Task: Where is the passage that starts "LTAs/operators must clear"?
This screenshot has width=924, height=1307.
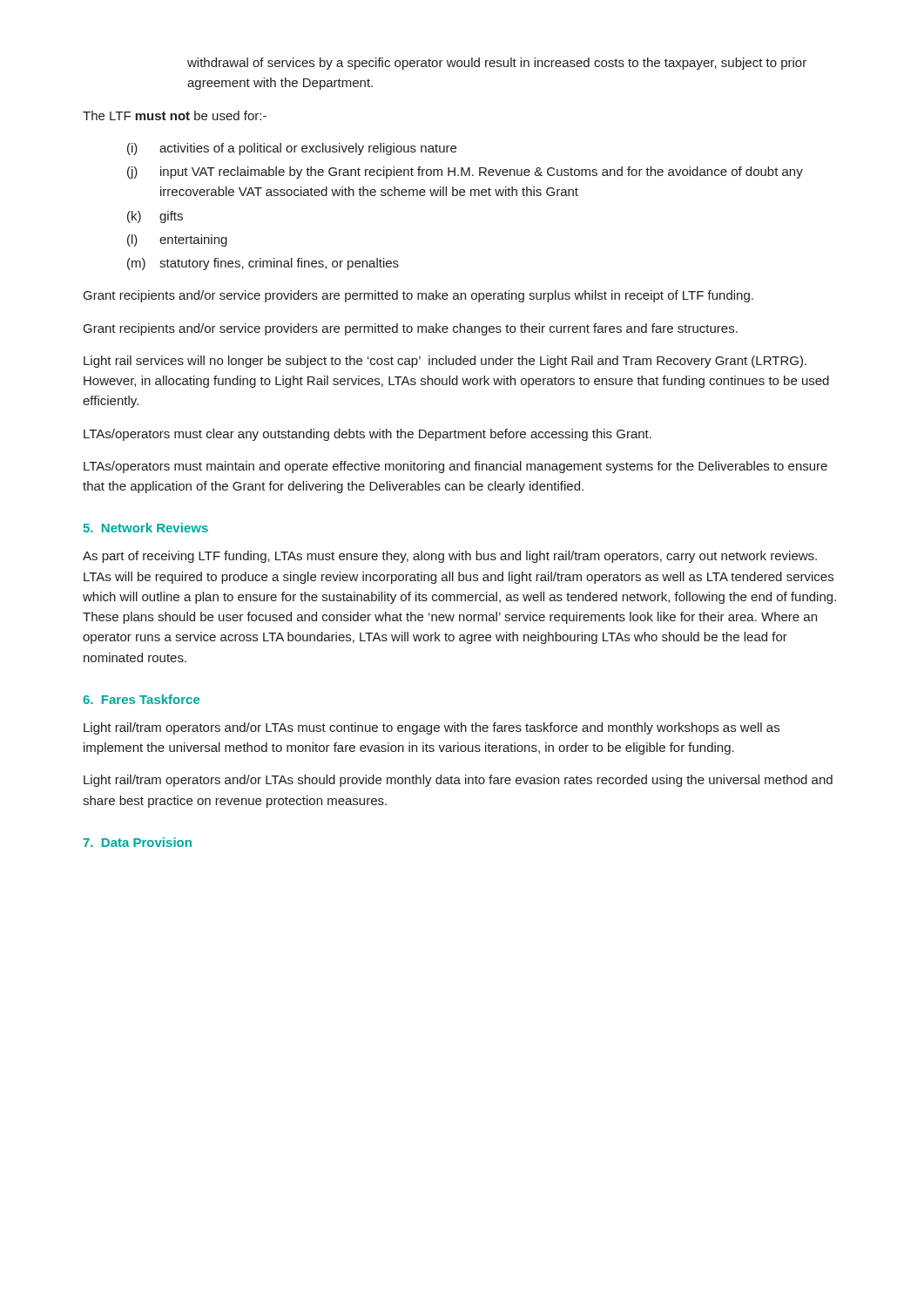Action: pos(367,433)
